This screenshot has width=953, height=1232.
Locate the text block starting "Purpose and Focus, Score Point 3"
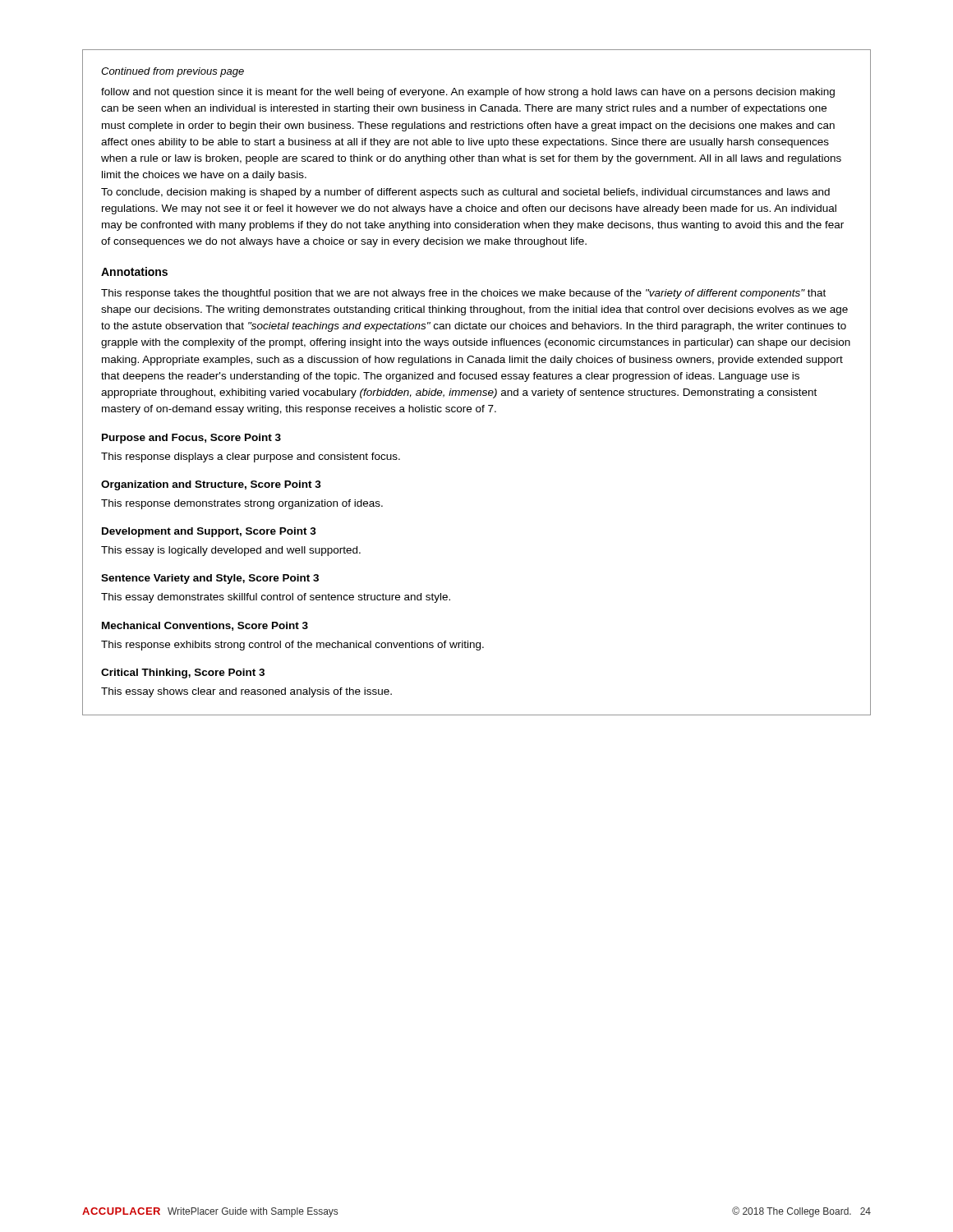pyautogui.click(x=191, y=439)
